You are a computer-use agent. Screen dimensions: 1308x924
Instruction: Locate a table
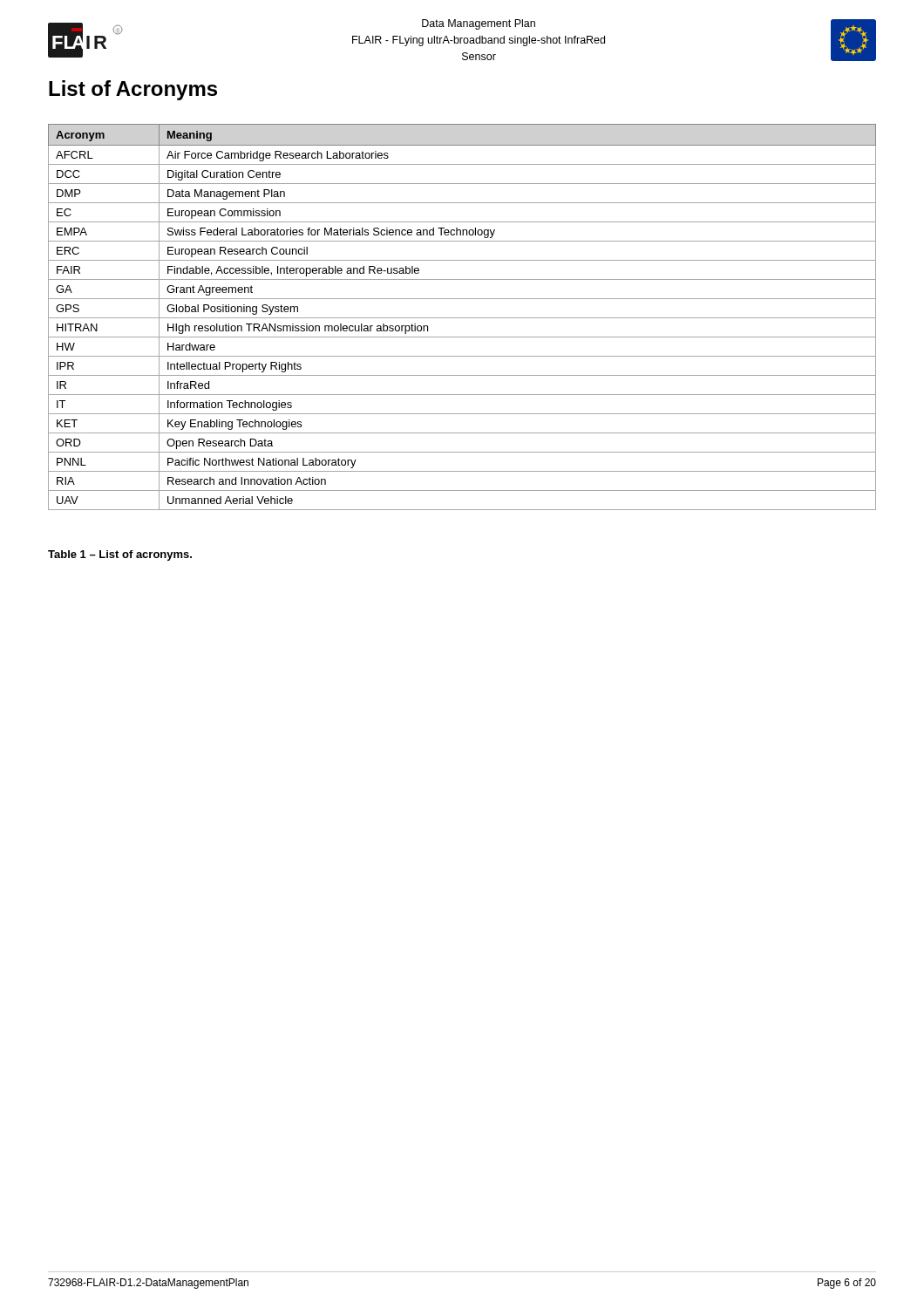[462, 317]
